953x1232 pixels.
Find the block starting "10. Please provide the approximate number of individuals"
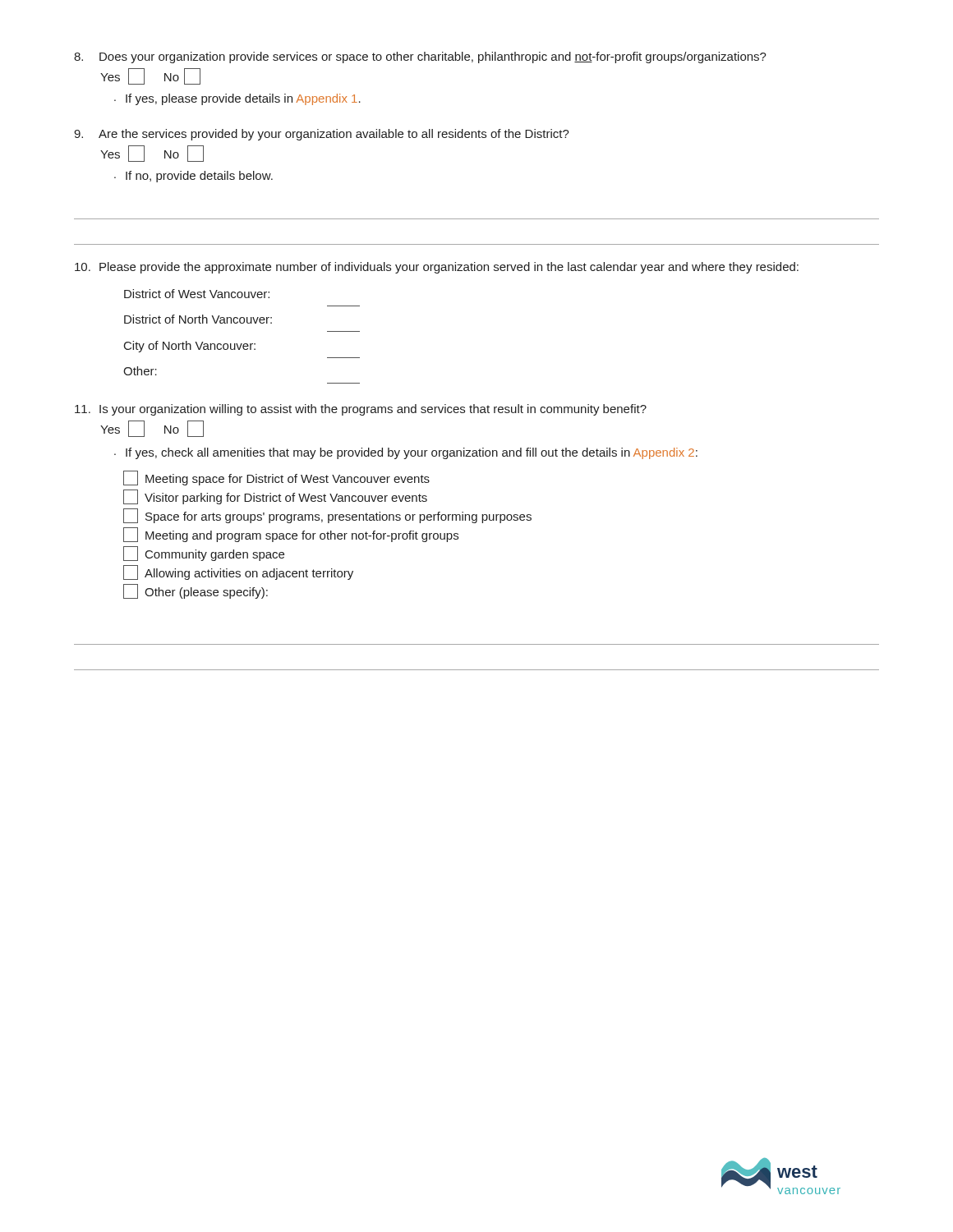[437, 268]
